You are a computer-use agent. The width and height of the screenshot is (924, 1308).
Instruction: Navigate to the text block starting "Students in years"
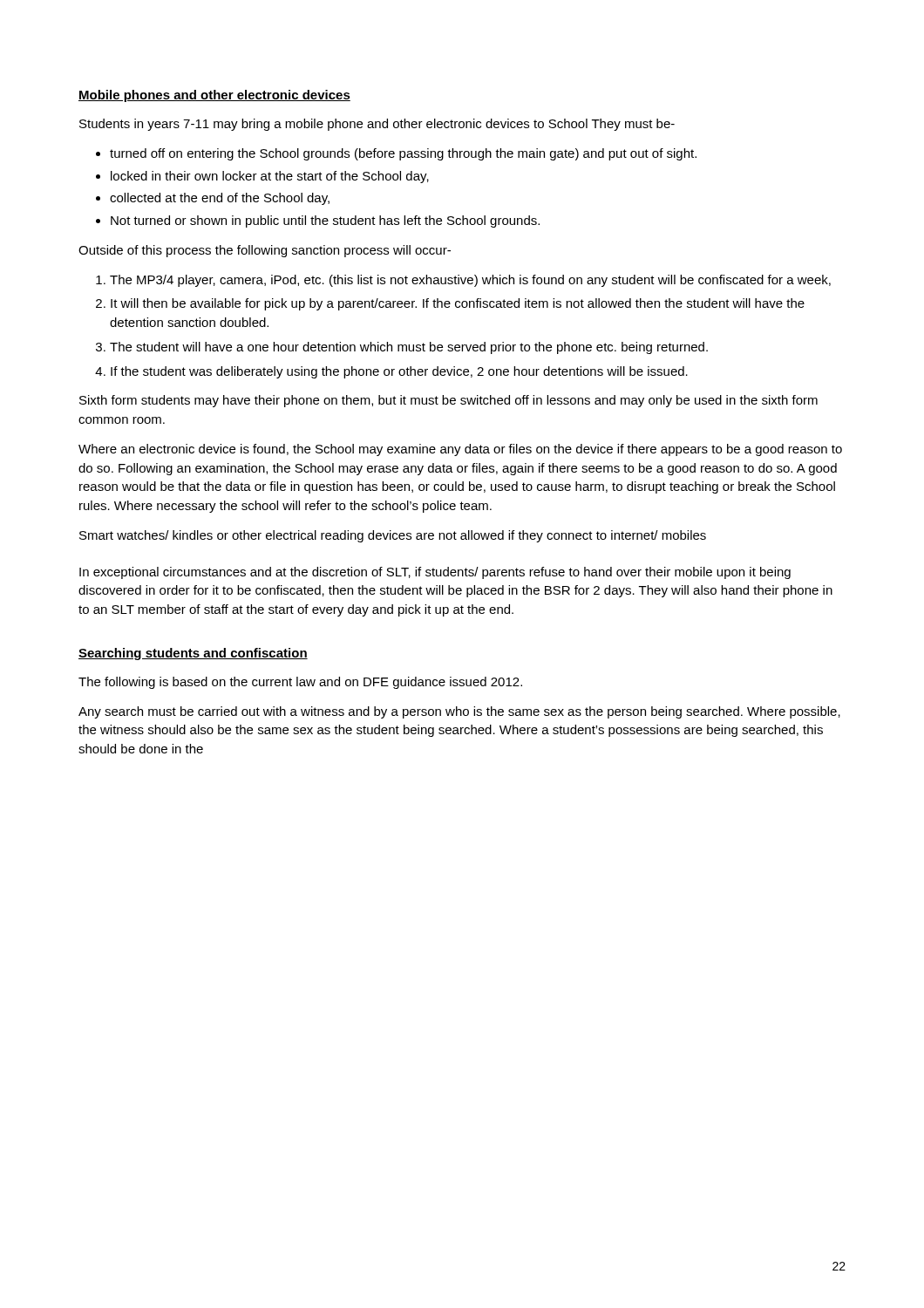(377, 123)
